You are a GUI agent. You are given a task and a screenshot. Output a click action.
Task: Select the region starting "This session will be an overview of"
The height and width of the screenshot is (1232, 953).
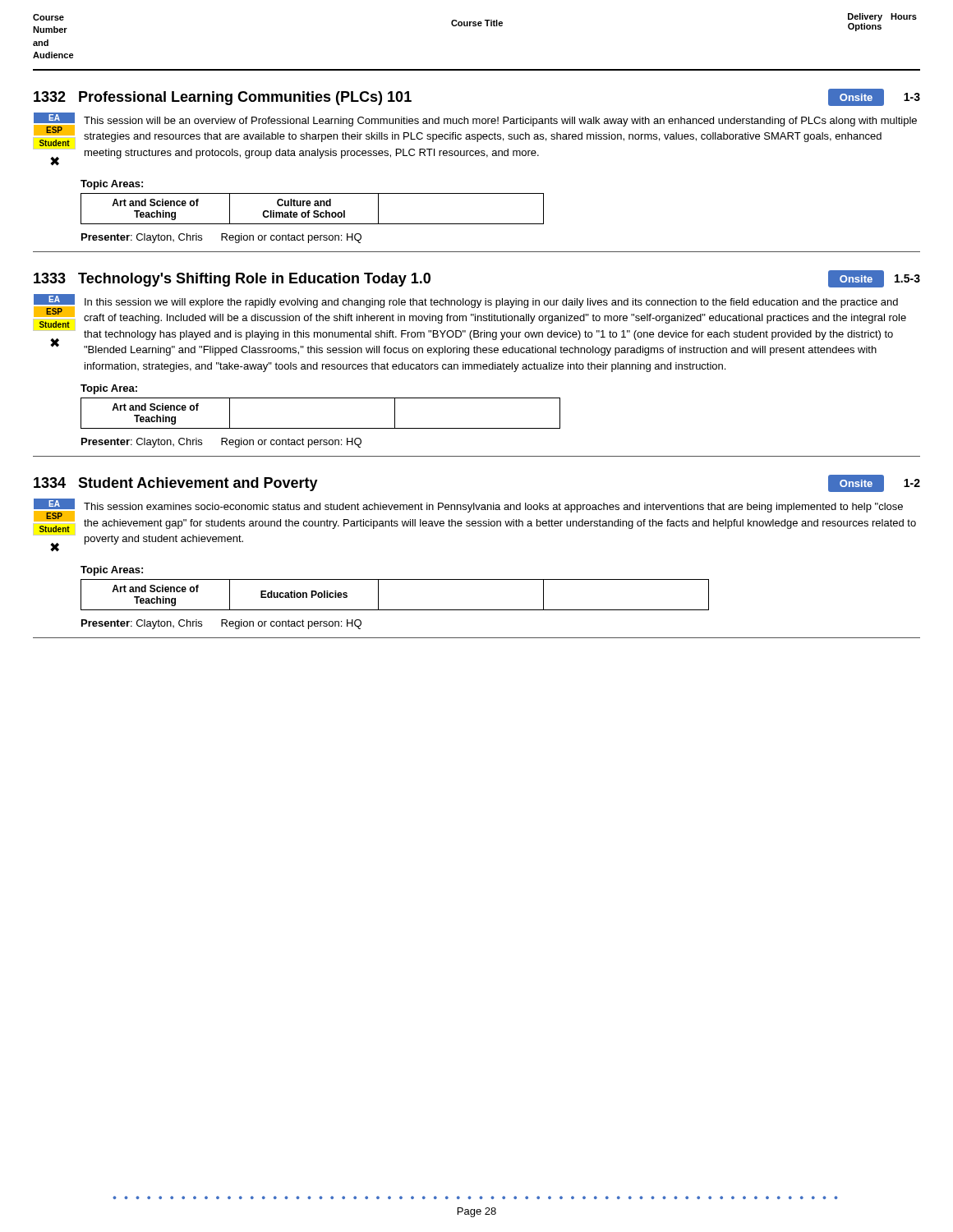click(501, 136)
